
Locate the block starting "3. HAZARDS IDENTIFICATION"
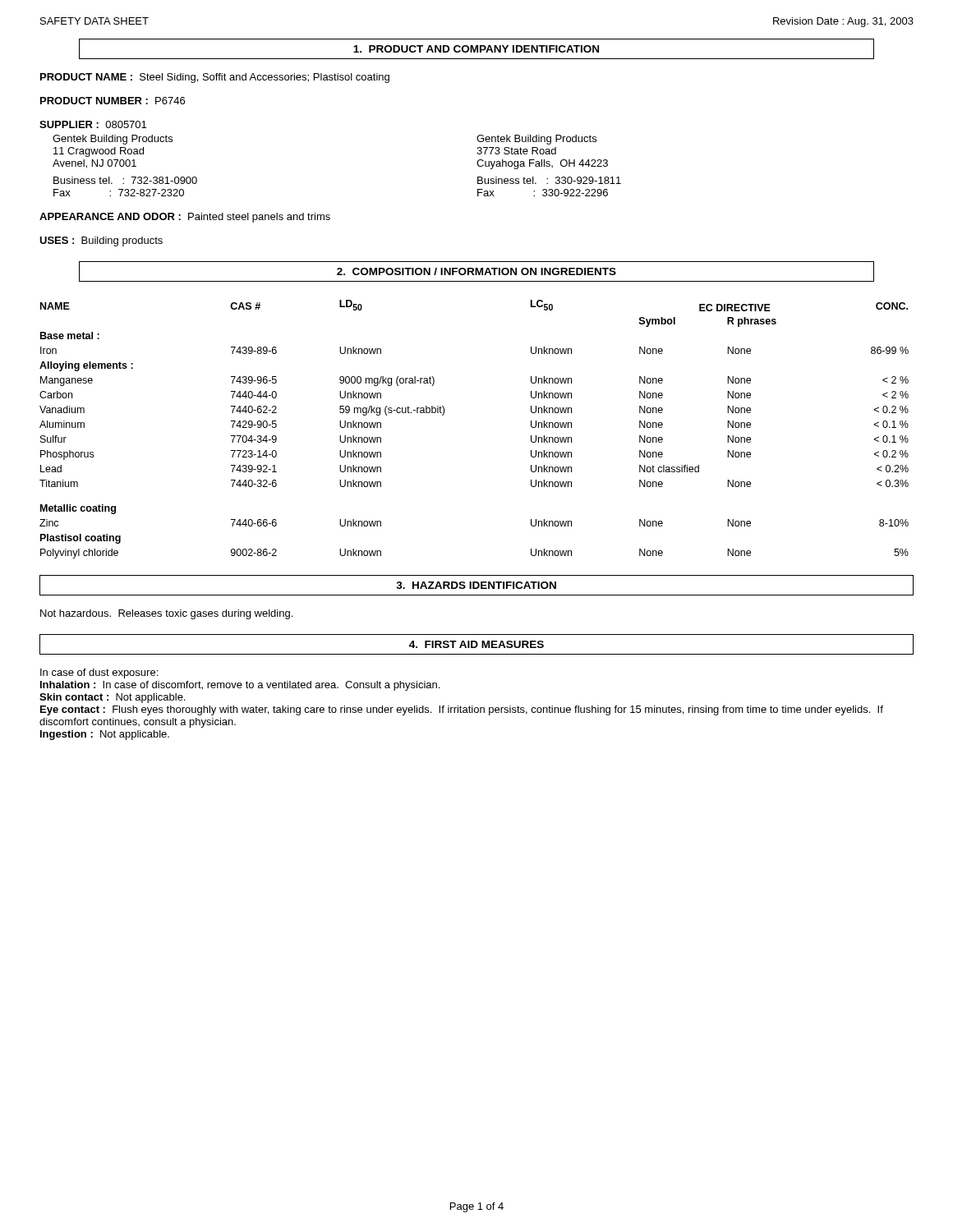[476, 585]
